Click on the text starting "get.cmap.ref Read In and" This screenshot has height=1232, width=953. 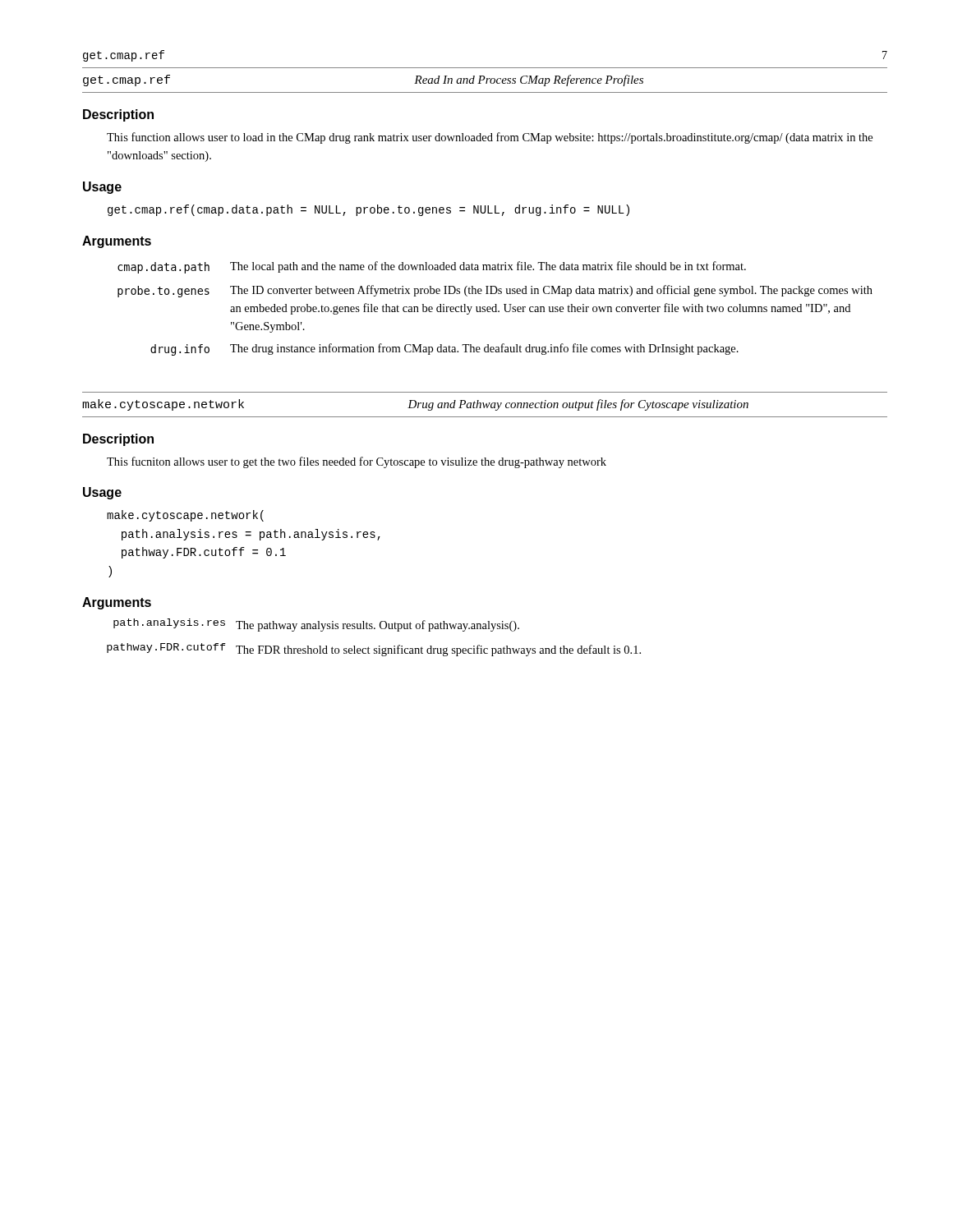coord(485,80)
